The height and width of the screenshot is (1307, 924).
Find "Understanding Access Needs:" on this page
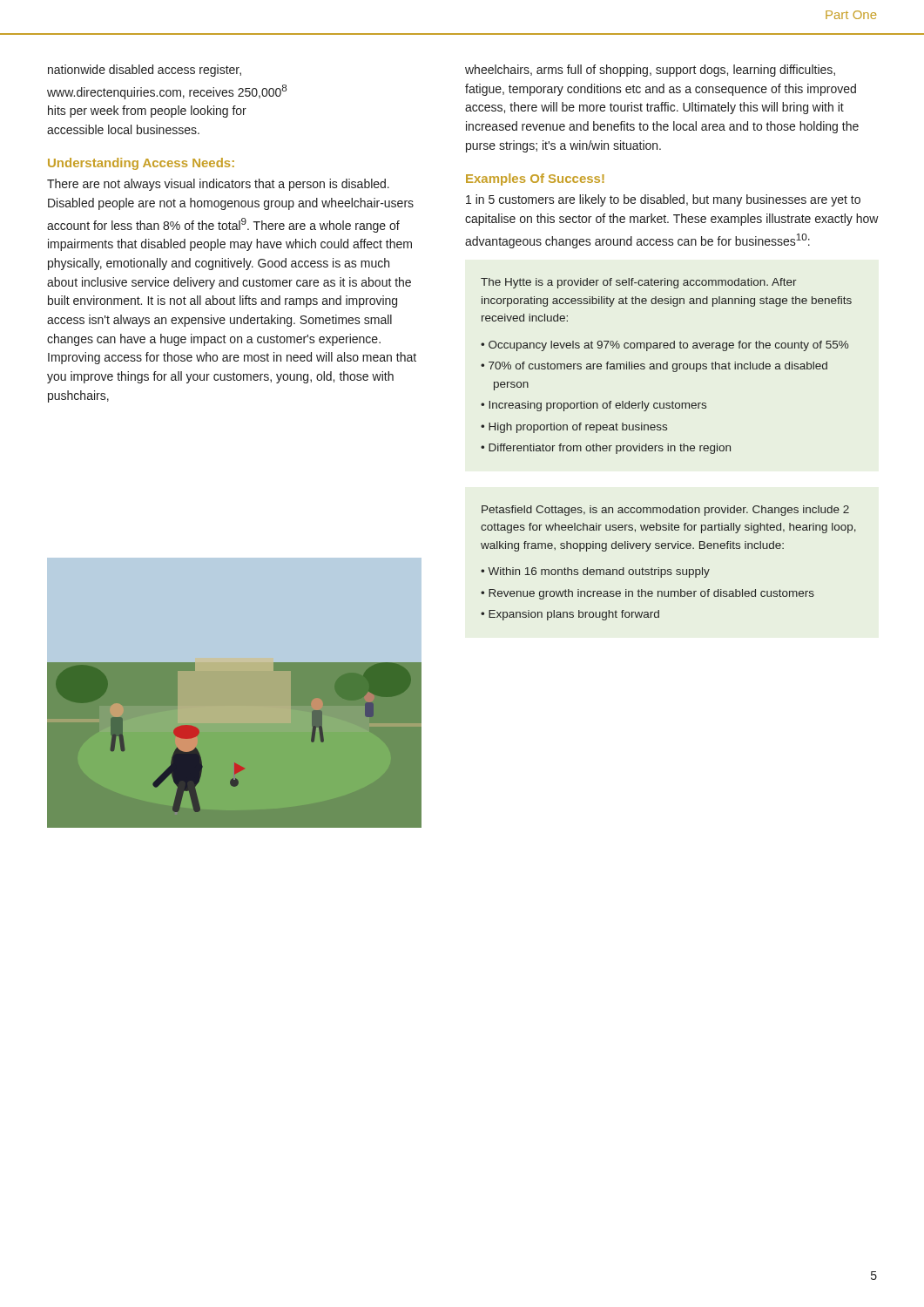coord(141,163)
